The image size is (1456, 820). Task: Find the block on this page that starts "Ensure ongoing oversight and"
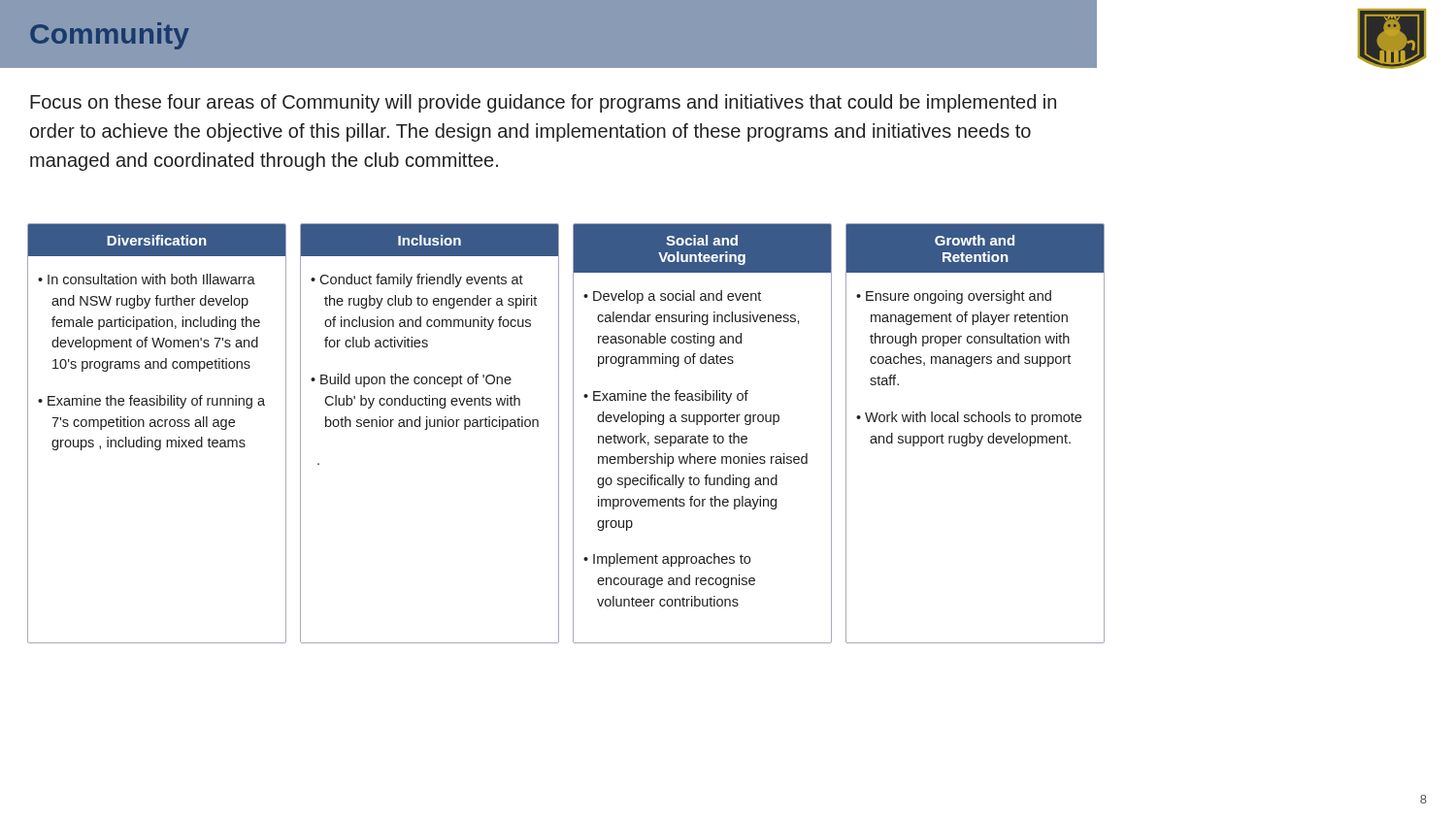coord(968,338)
